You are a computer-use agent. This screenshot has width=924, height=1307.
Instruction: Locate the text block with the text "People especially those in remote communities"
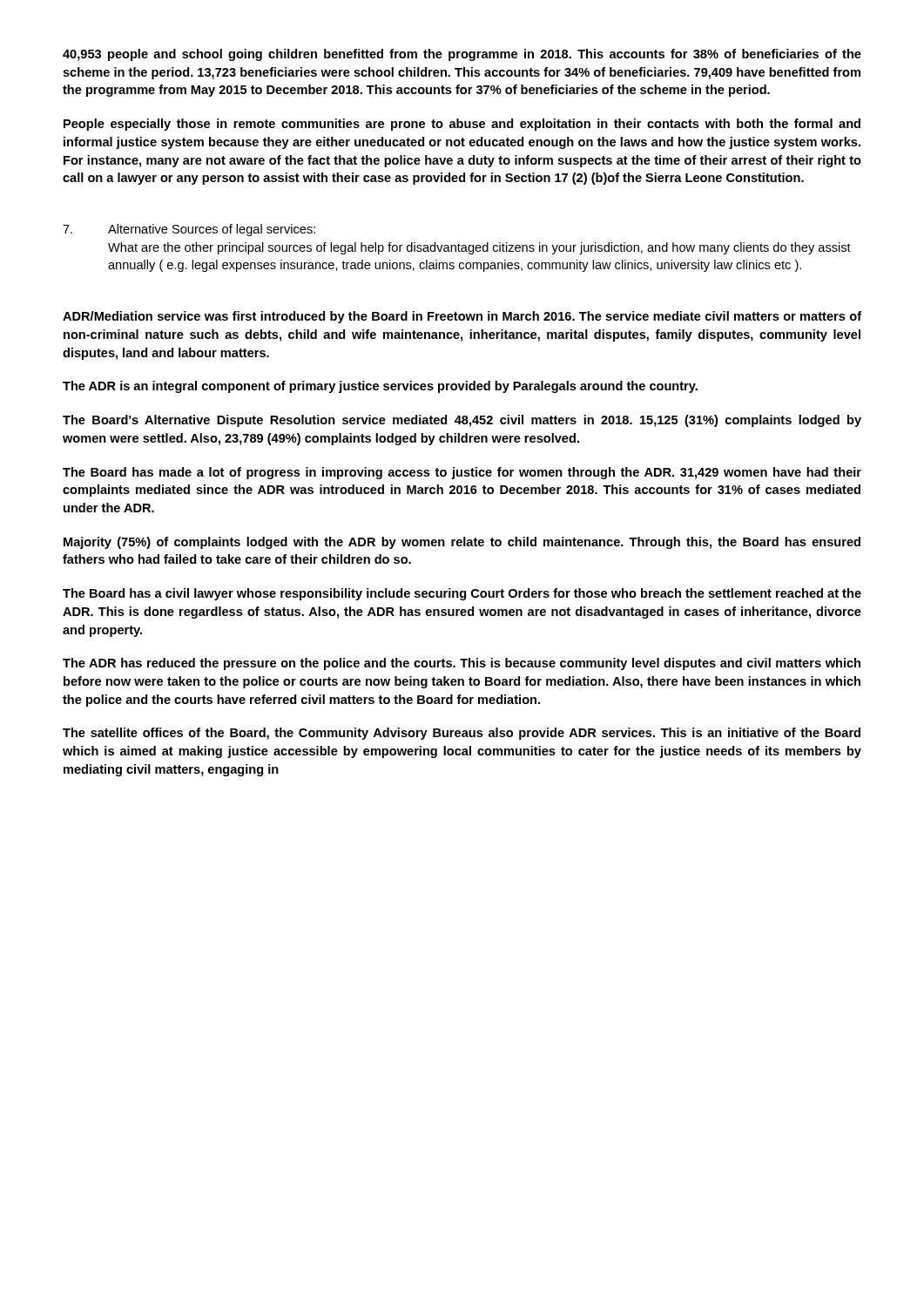point(462,151)
